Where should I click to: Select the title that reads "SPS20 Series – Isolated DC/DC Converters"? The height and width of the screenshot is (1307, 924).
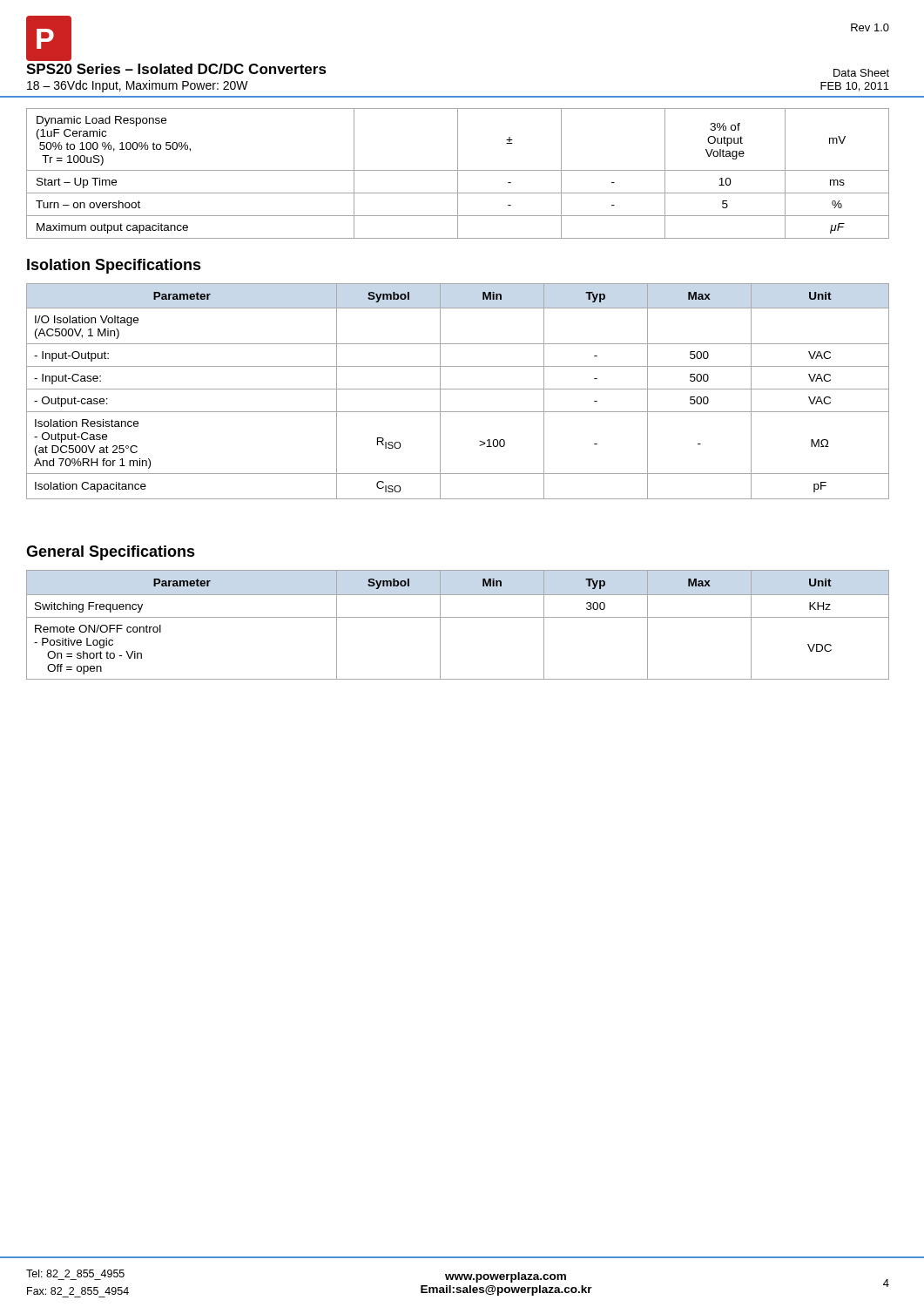[x=176, y=77]
